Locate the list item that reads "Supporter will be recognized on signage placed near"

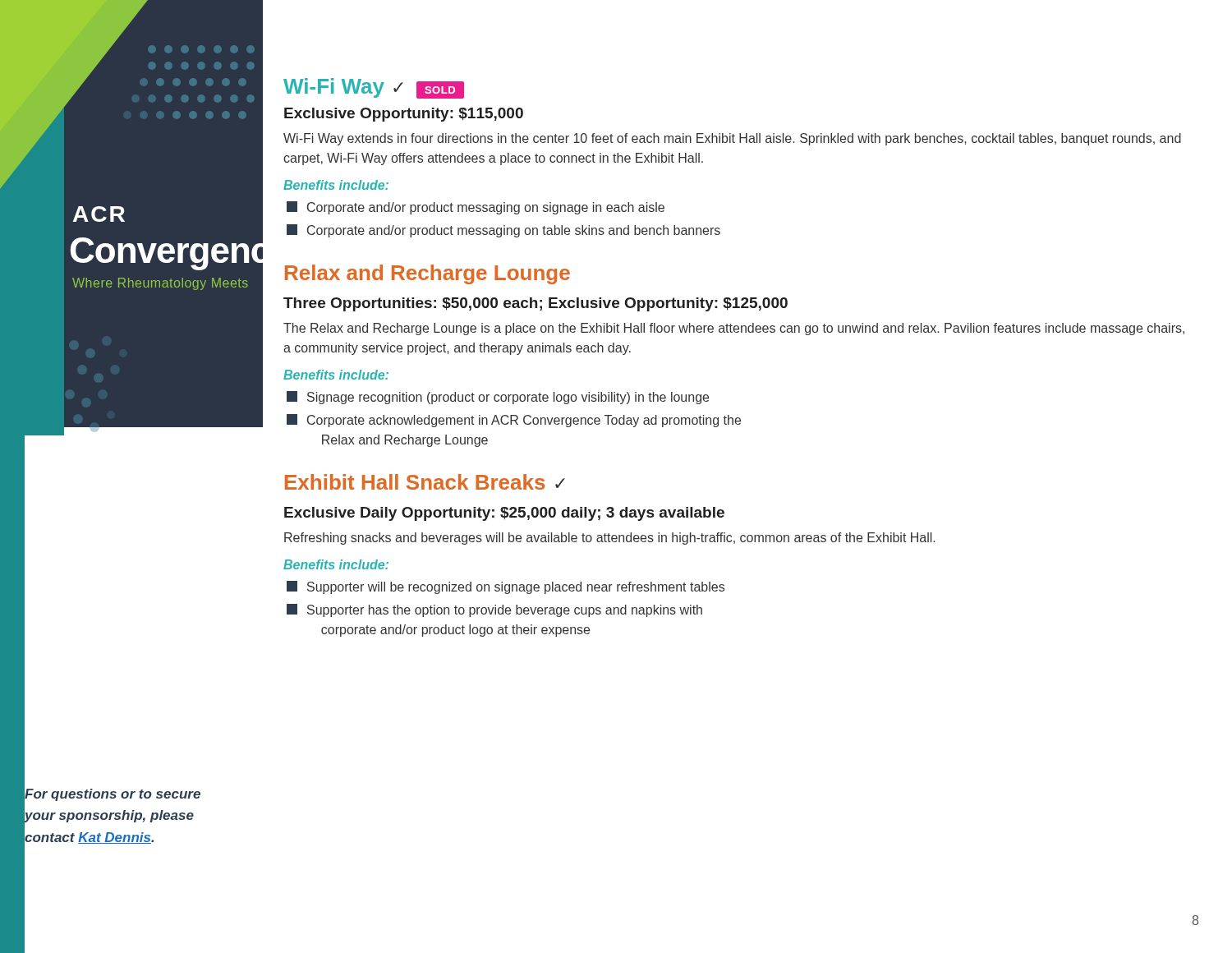point(506,587)
